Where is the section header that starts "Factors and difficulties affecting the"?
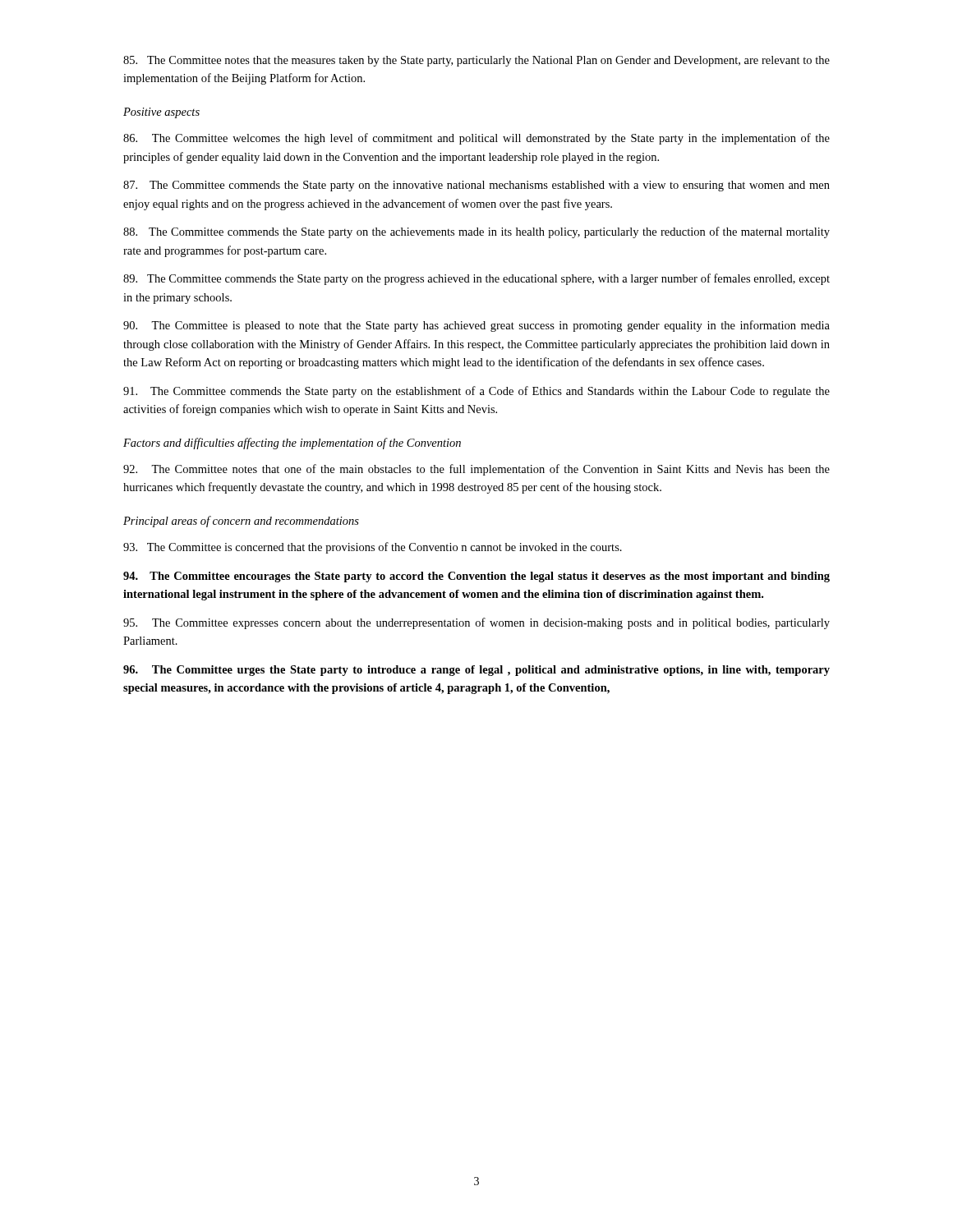Screen dimensions: 1232x953 292,442
